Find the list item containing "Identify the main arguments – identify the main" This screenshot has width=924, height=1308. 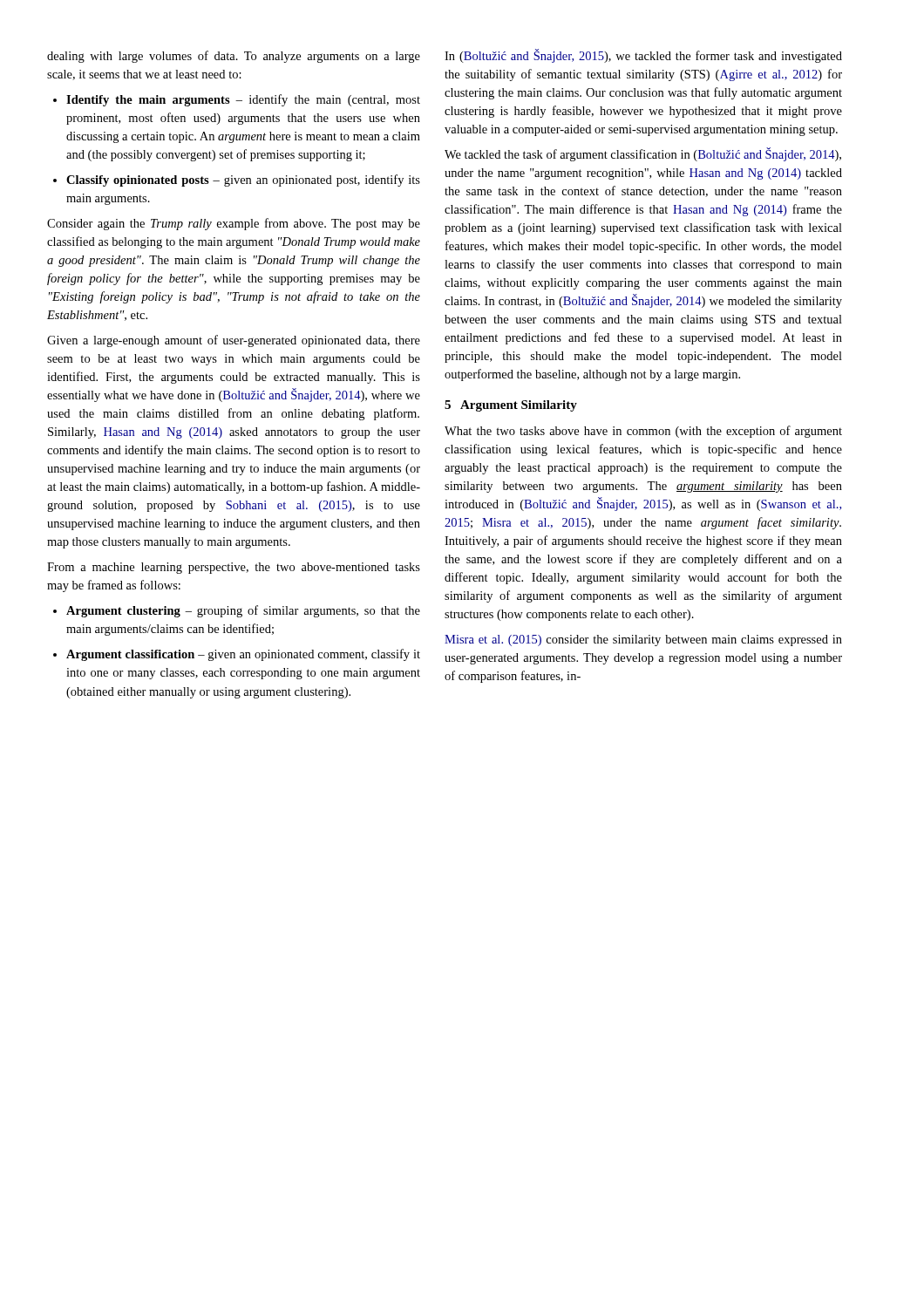click(234, 127)
